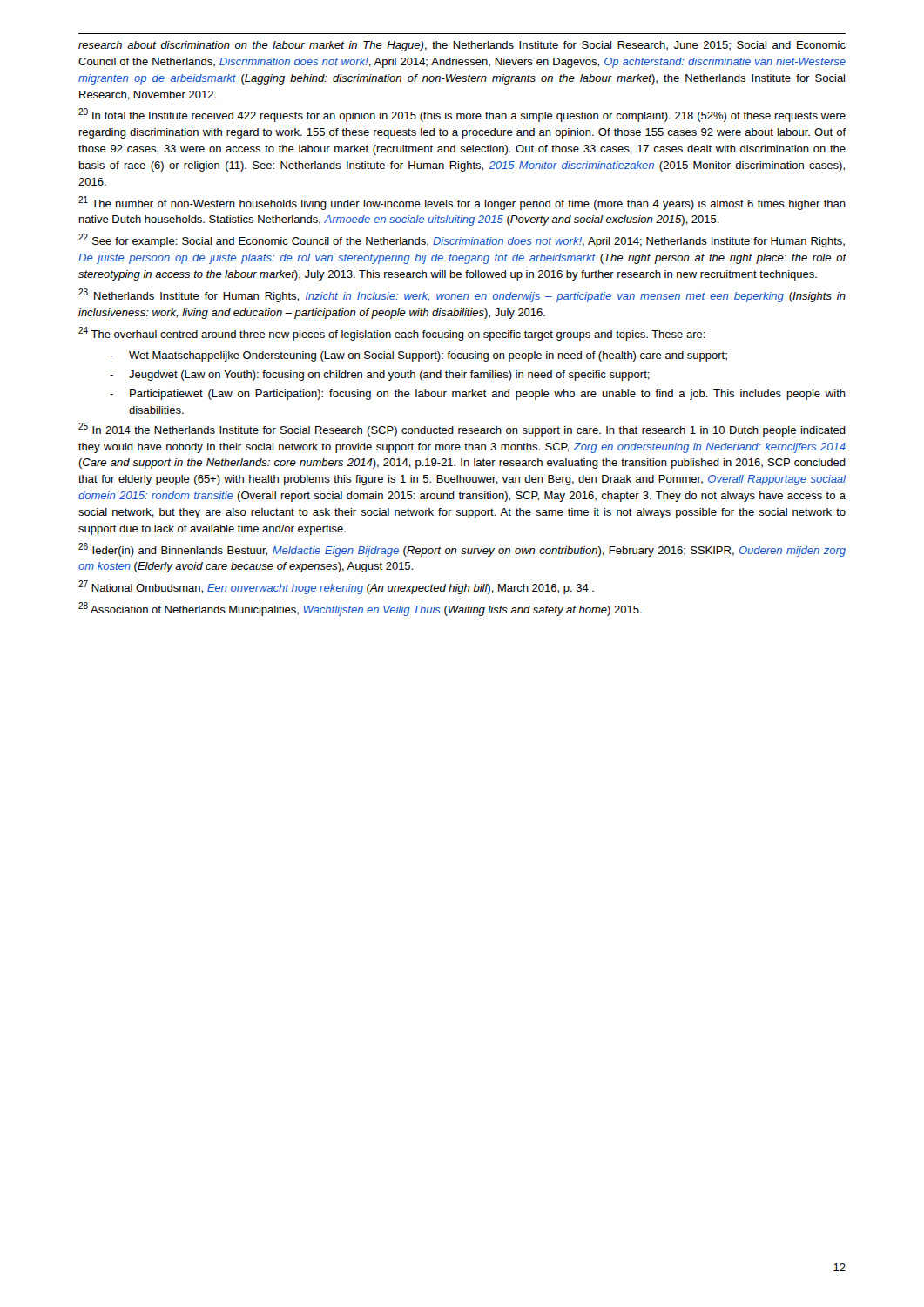This screenshot has width=924, height=1307.
Task: Click on the text starting "27 National Ombudsman, Een onverwacht hoge"
Action: coord(337,588)
